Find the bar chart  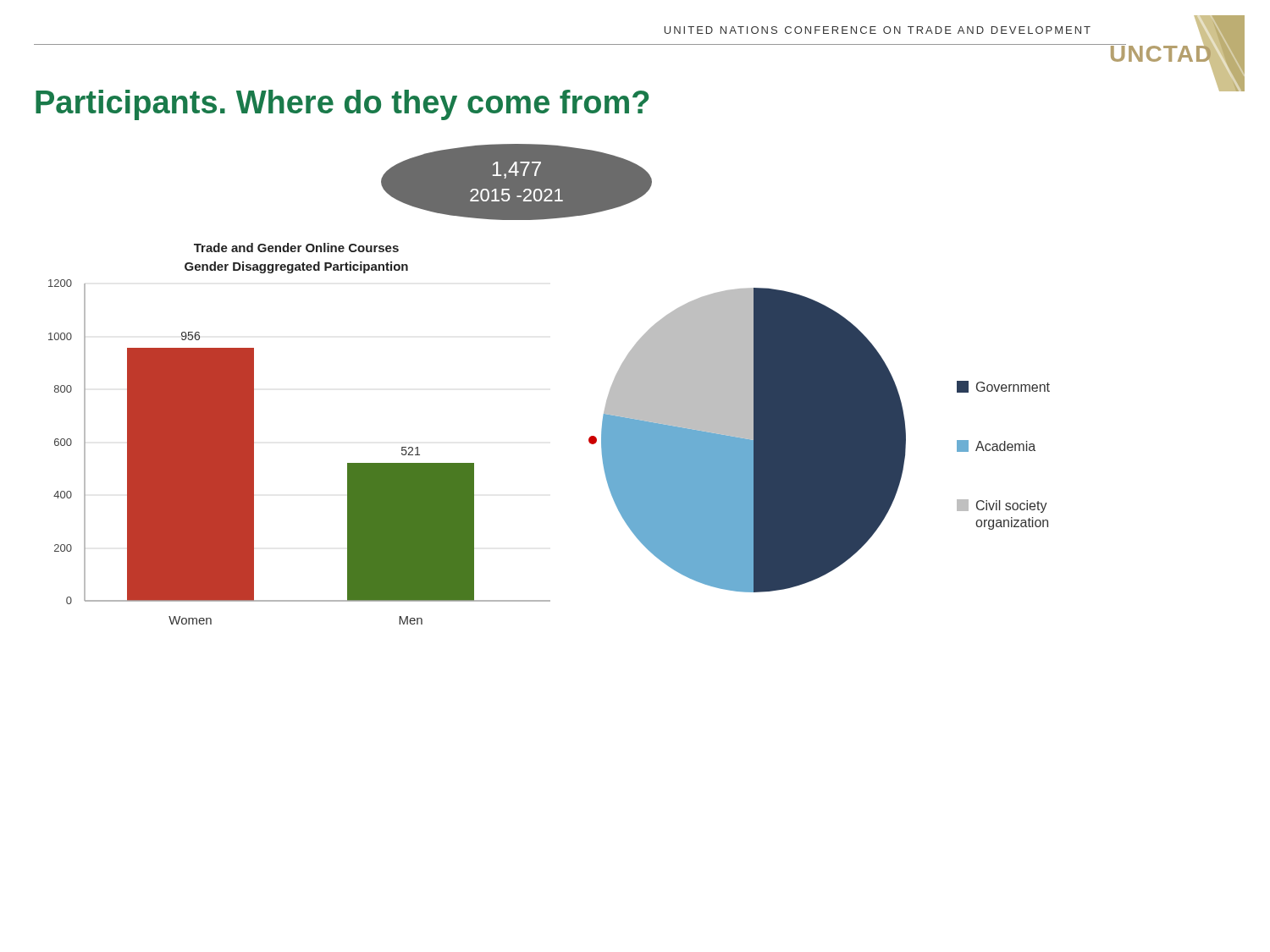[301, 440]
